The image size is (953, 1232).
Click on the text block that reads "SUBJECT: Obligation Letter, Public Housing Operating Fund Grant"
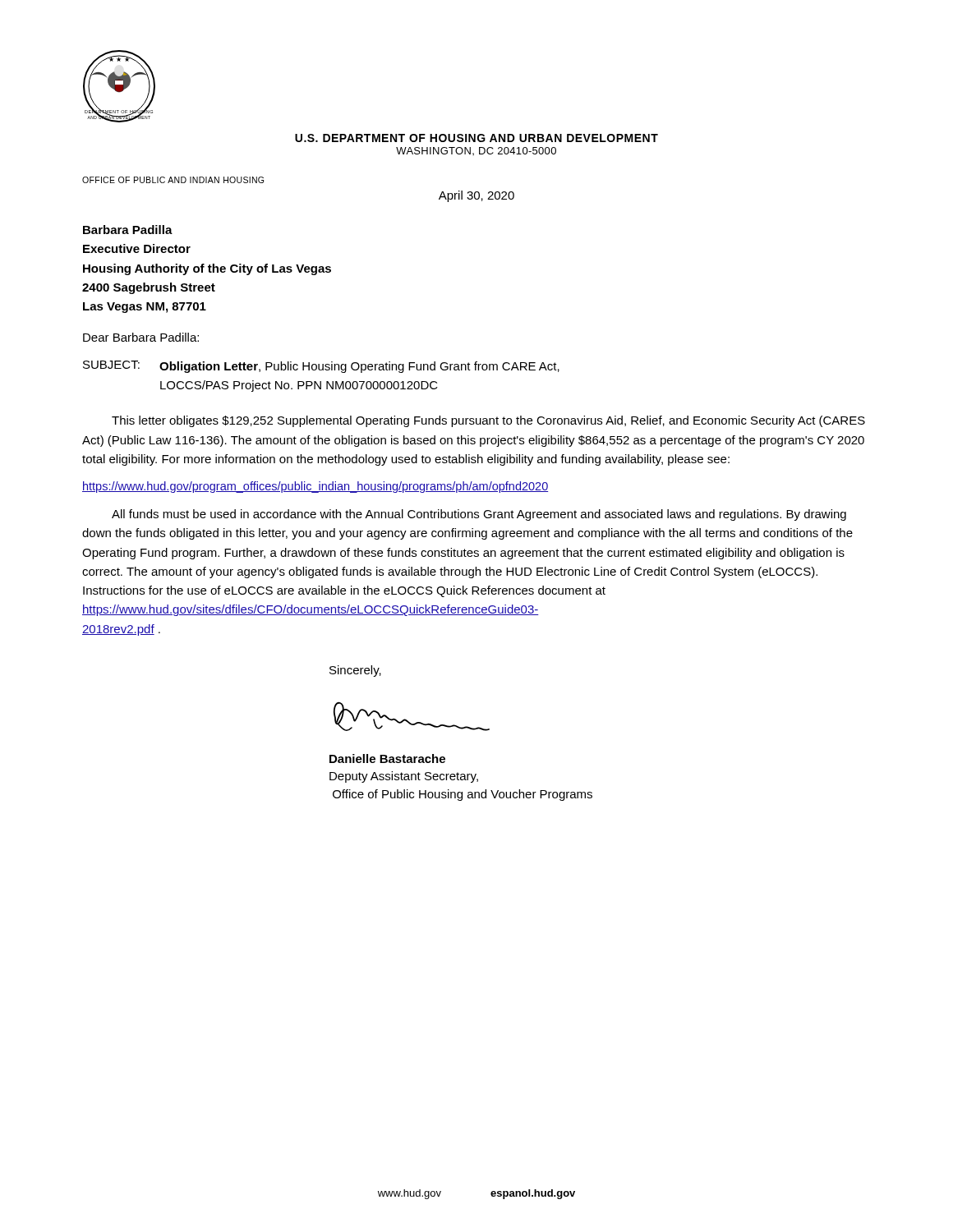[321, 376]
